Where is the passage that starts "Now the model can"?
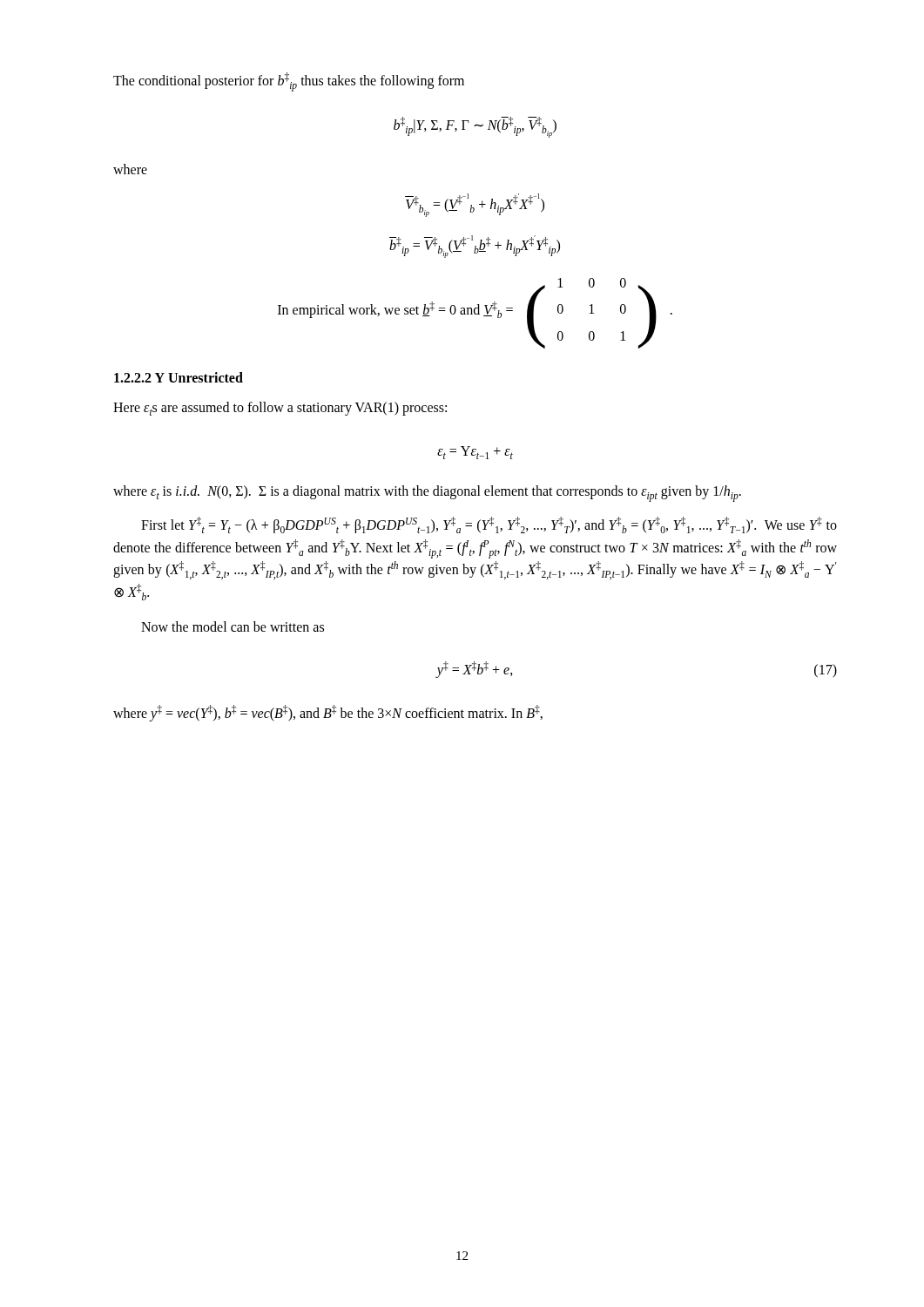The image size is (924, 1307). click(x=233, y=627)
